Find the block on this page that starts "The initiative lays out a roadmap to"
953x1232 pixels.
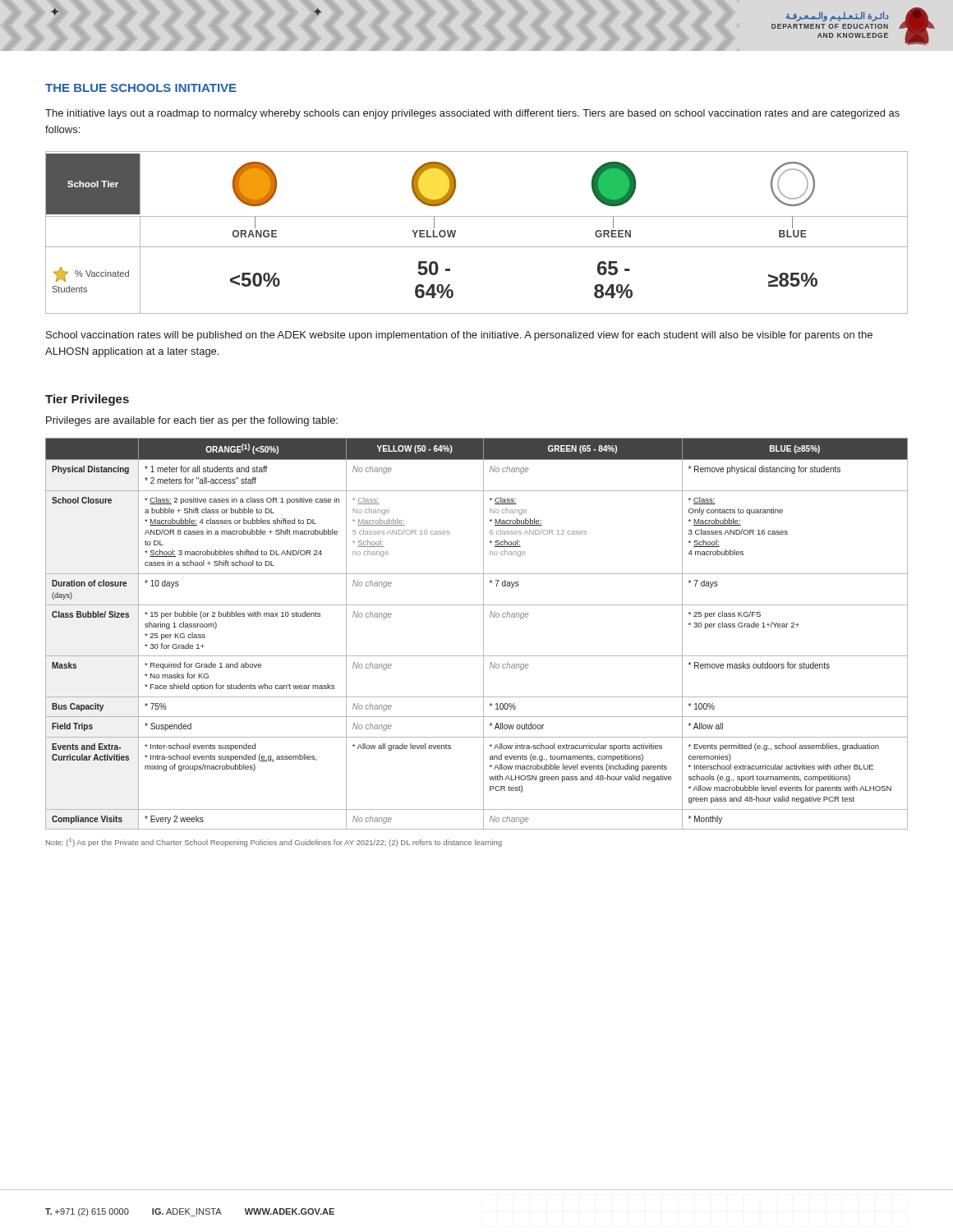(472, 121)
